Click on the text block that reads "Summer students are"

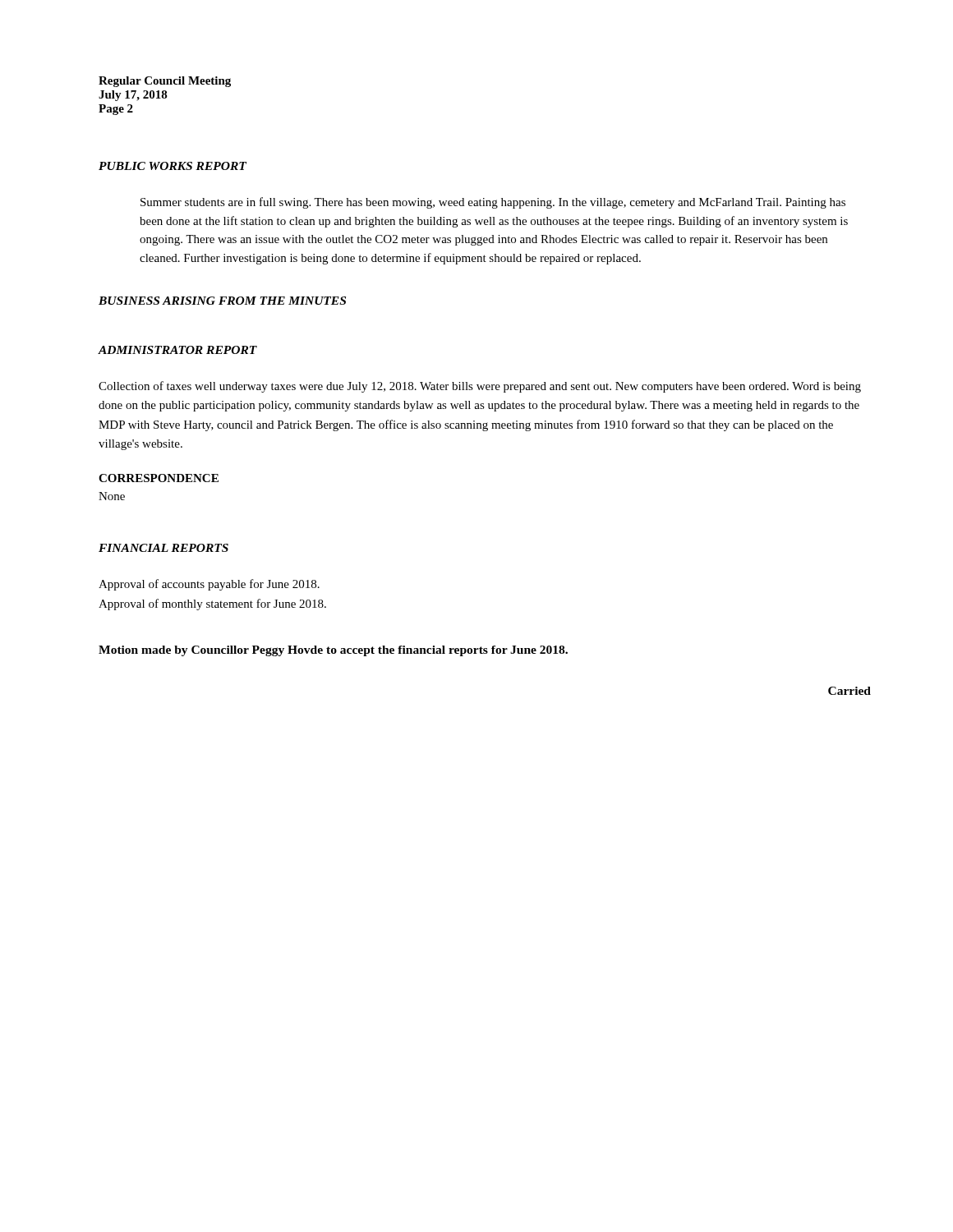click(494, 230)
